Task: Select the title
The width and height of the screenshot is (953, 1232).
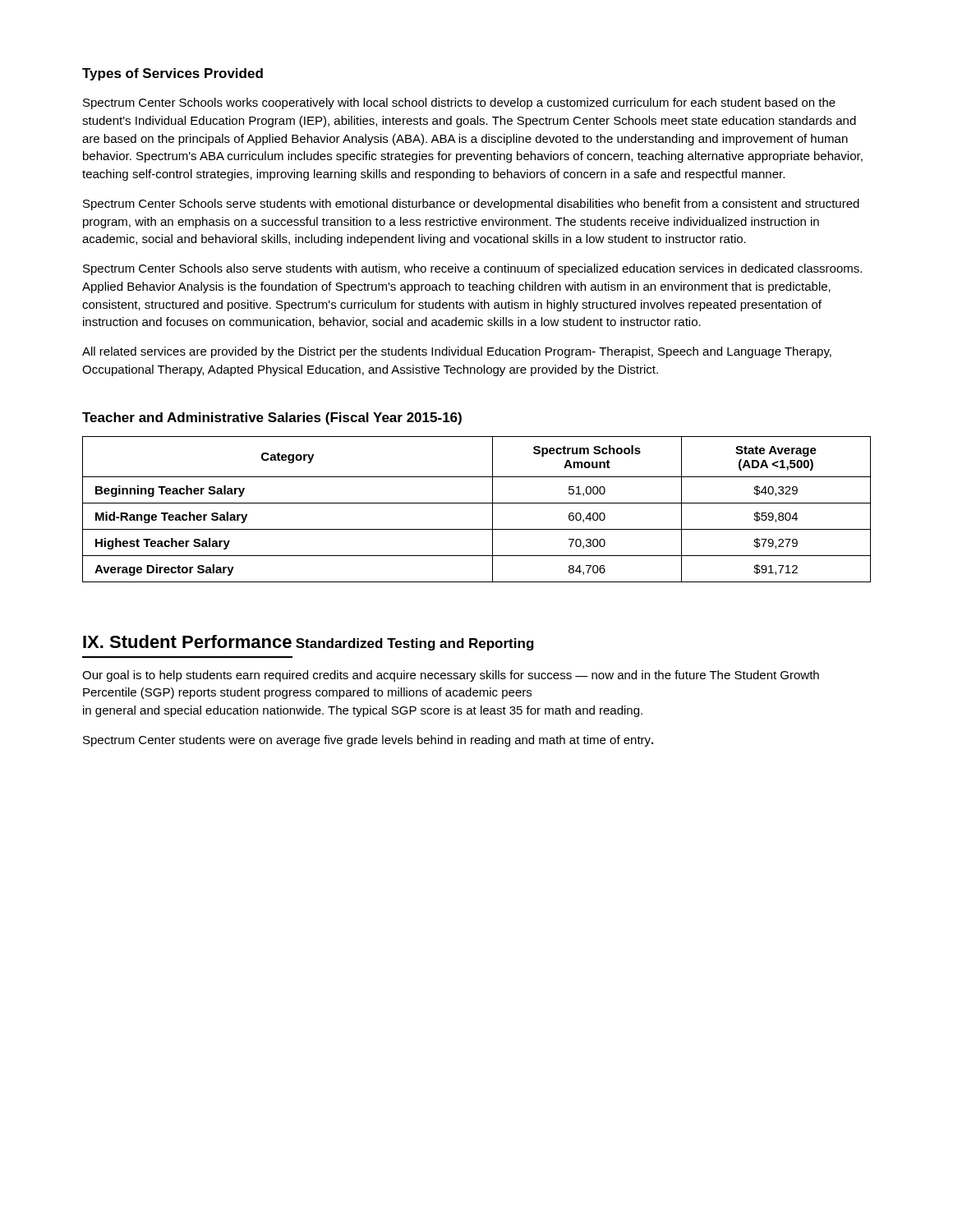Action: tap(187, 644)
